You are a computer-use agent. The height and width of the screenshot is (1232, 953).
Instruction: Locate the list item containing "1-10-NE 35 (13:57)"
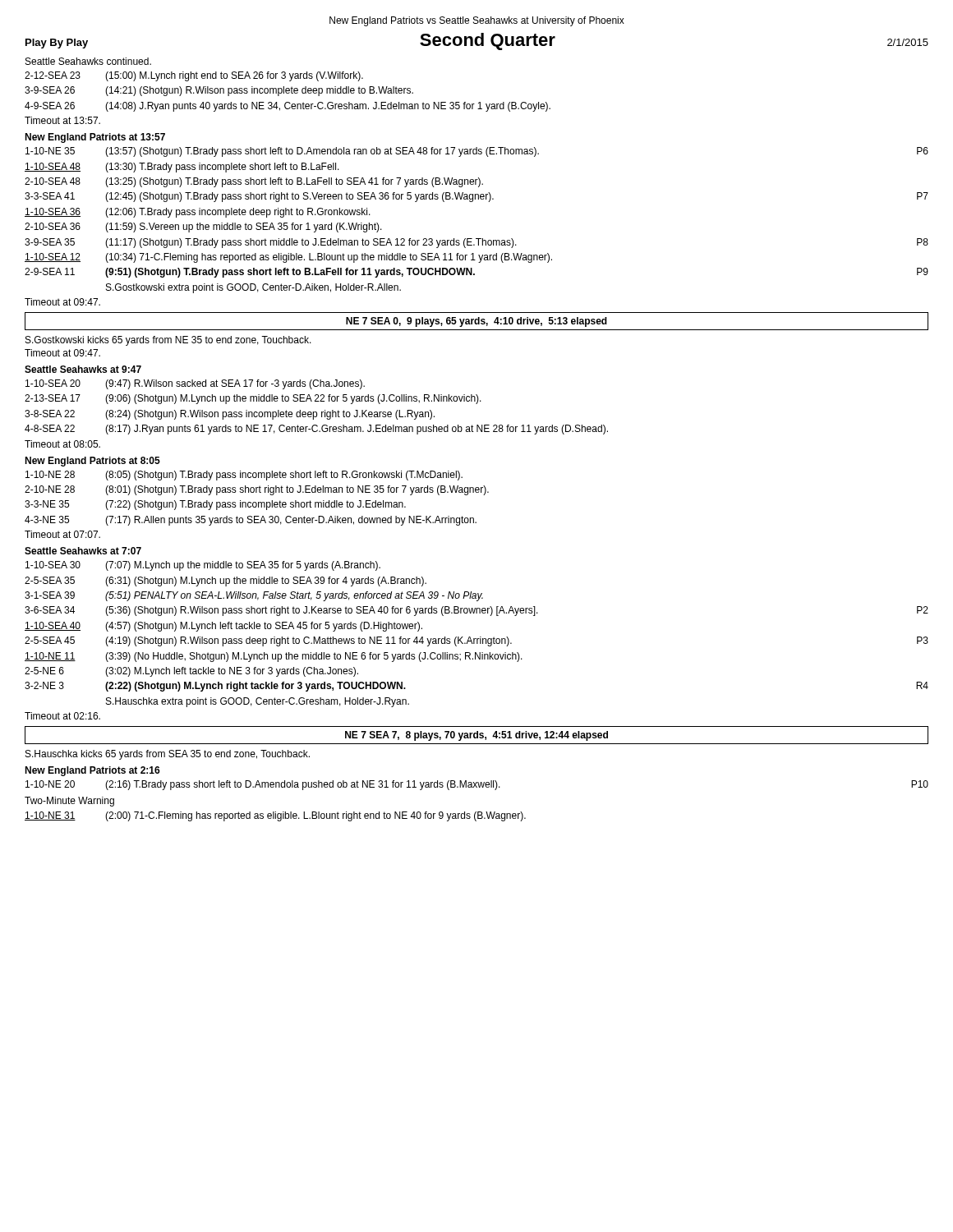pyautogui.click(x=476, y=152)
